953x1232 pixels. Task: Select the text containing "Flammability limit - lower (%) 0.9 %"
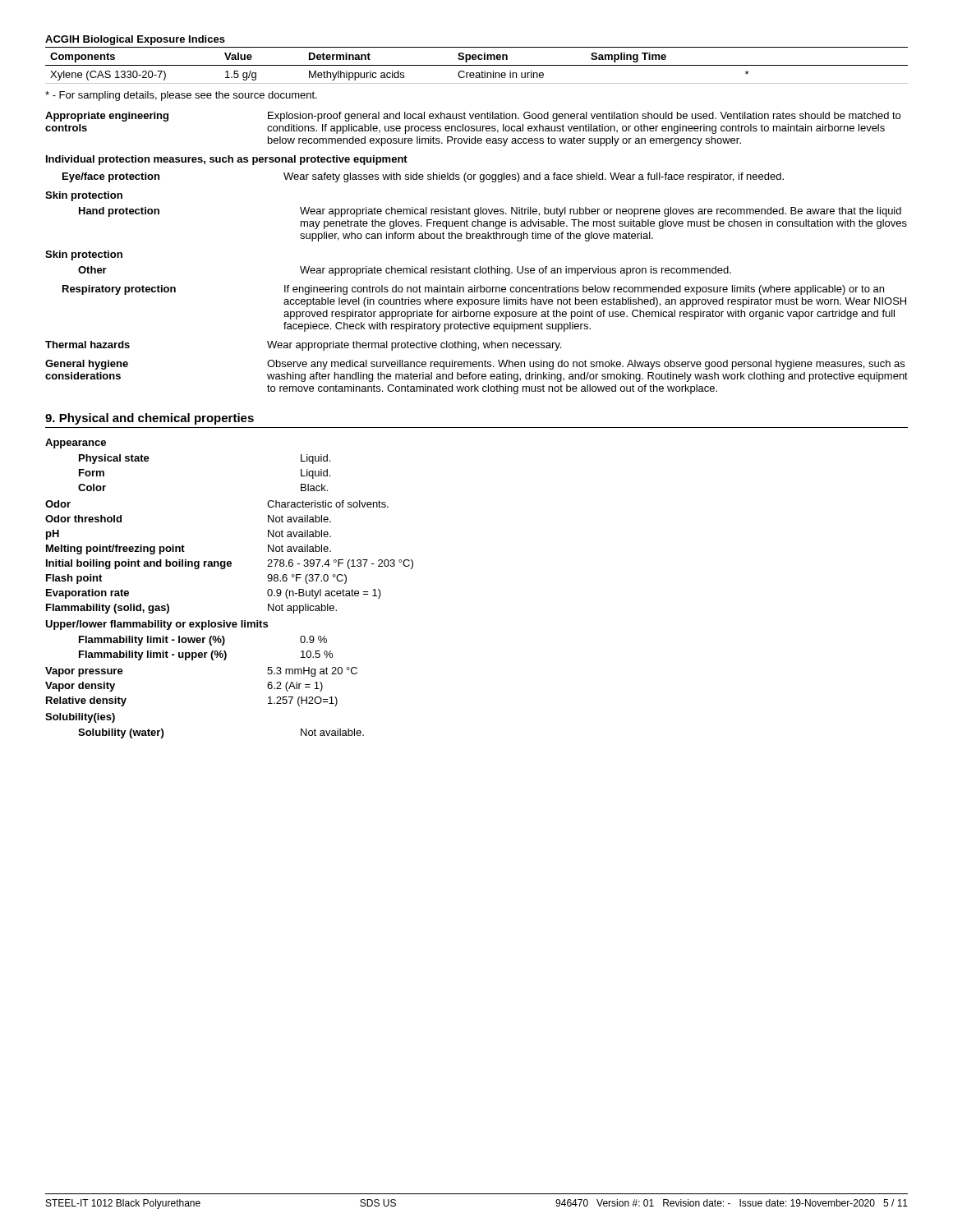[x=203, y=641]
